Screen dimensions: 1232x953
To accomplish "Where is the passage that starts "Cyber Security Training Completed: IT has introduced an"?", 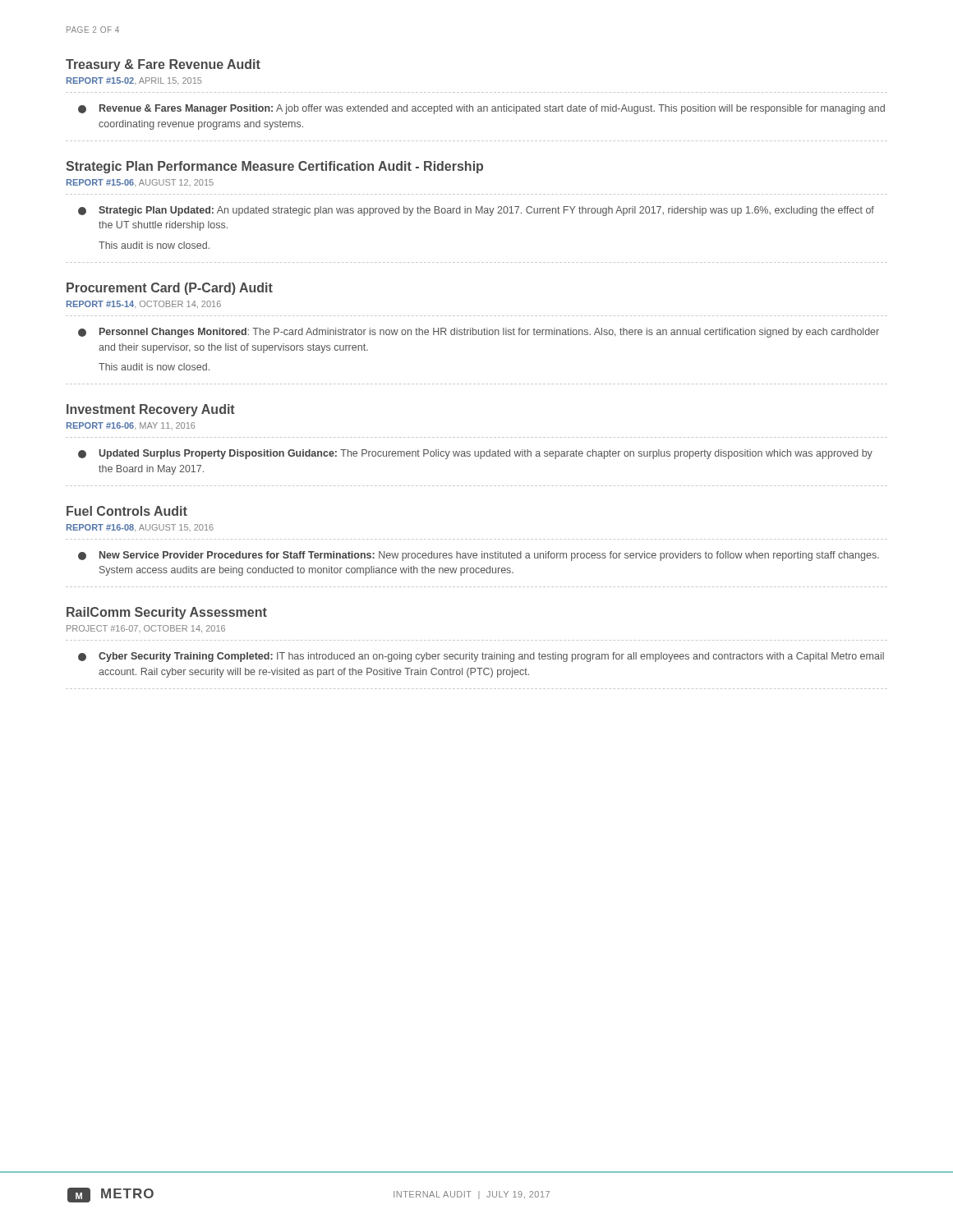I will tap(476, 664).
